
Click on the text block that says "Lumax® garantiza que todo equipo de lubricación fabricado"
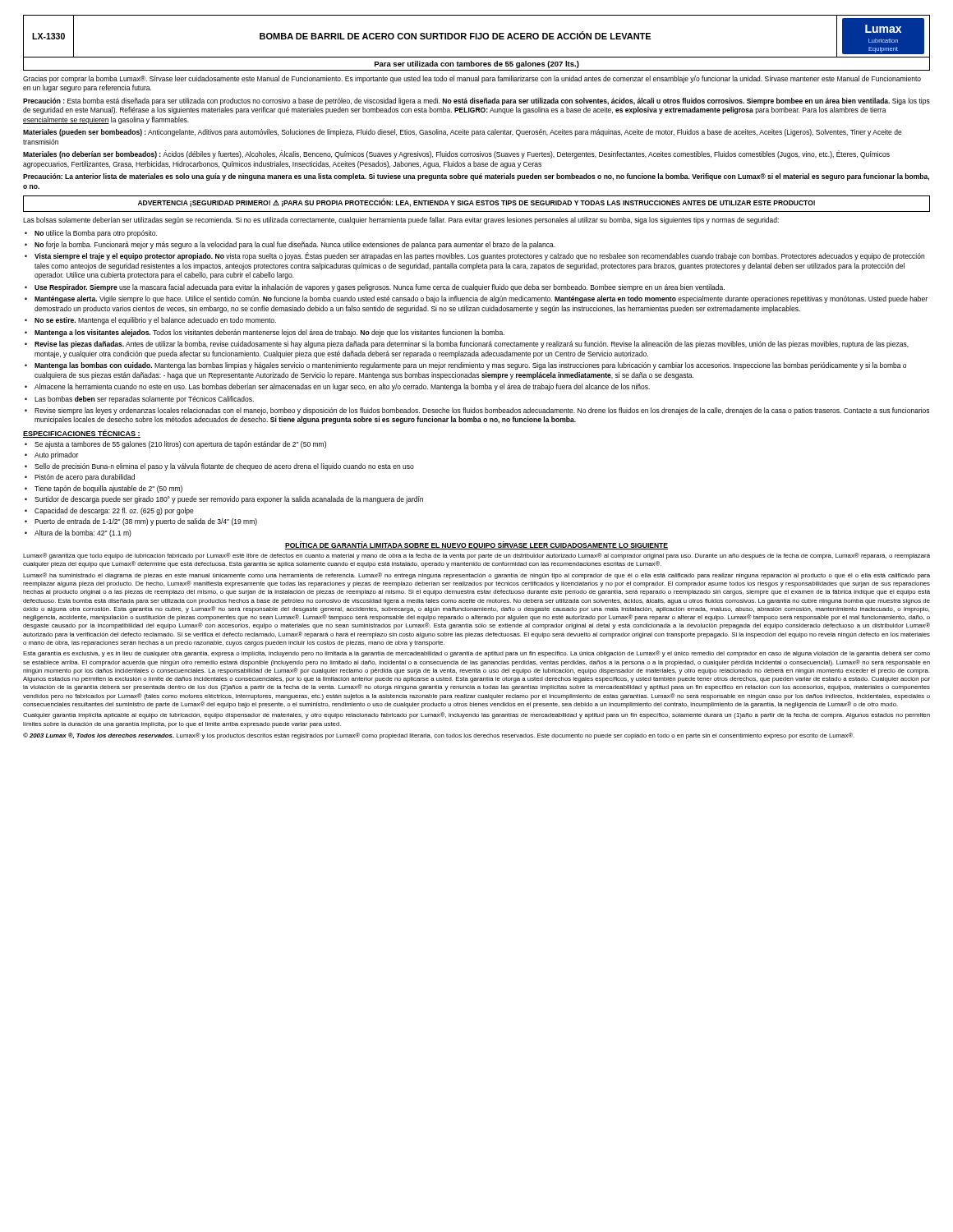tap(476, 560)
